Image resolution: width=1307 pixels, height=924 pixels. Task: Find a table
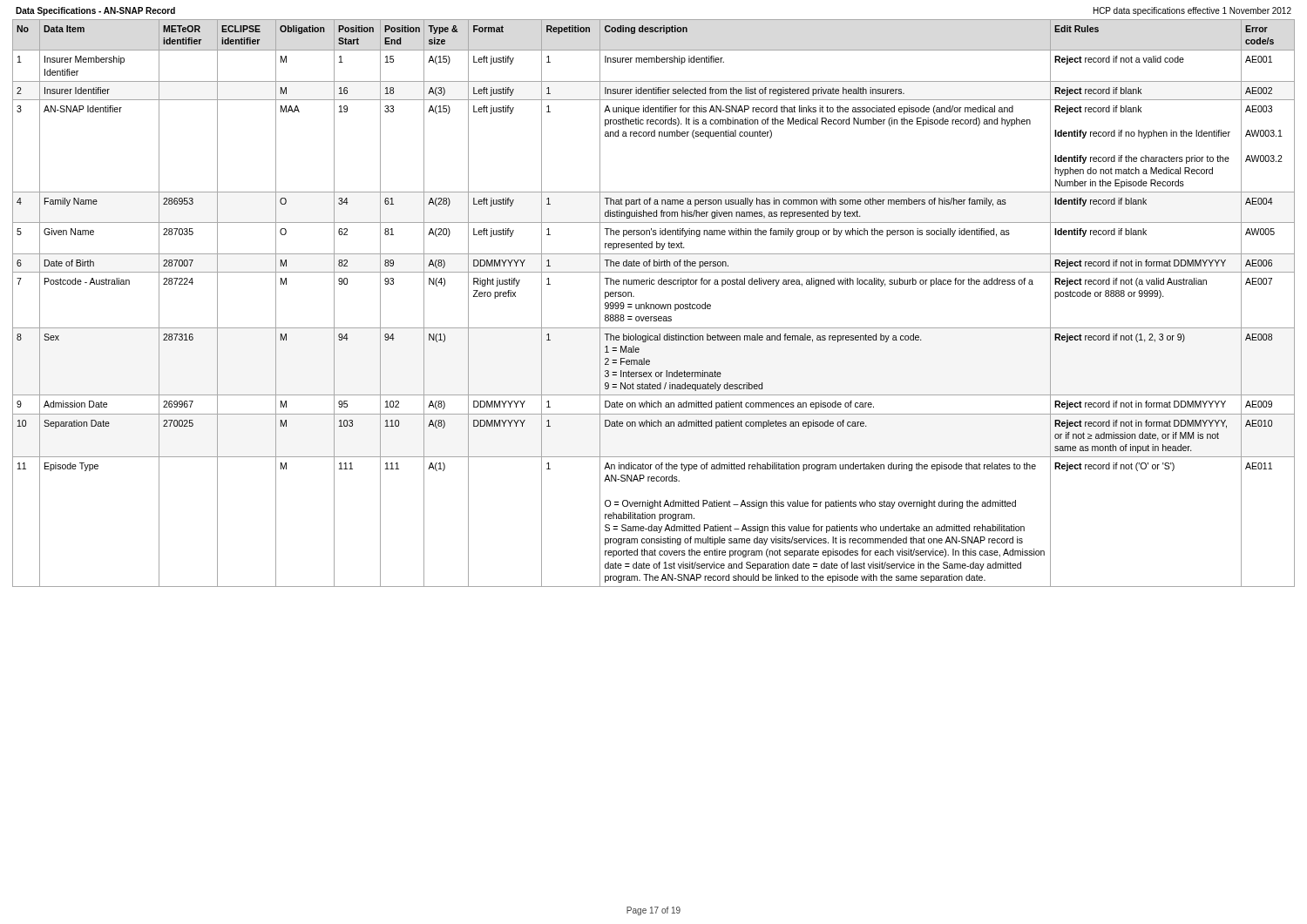pyautogui.click(x=654, y=303)
